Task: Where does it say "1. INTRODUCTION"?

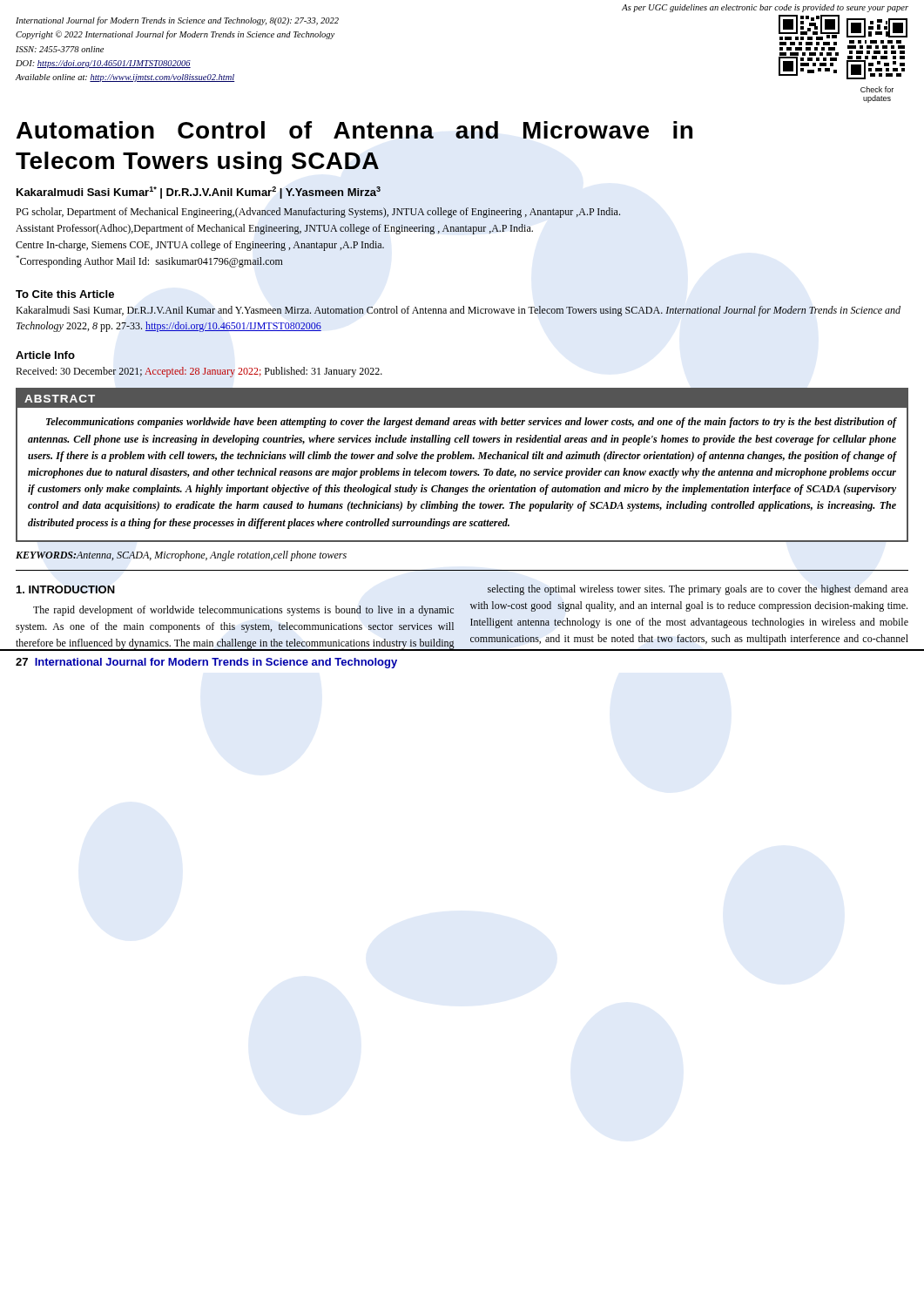Action: (65, 589)
